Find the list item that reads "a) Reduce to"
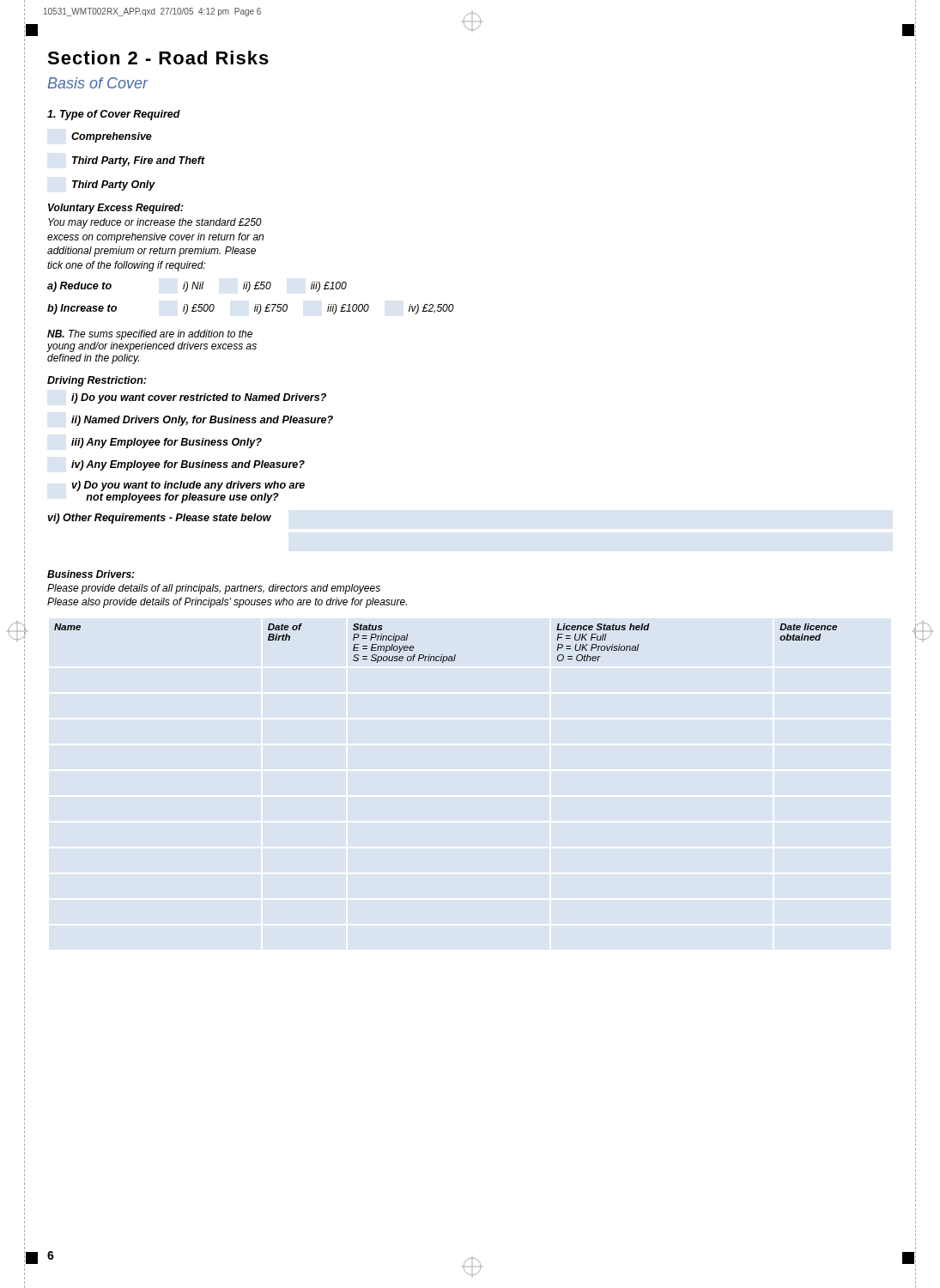 click(197, 286)
